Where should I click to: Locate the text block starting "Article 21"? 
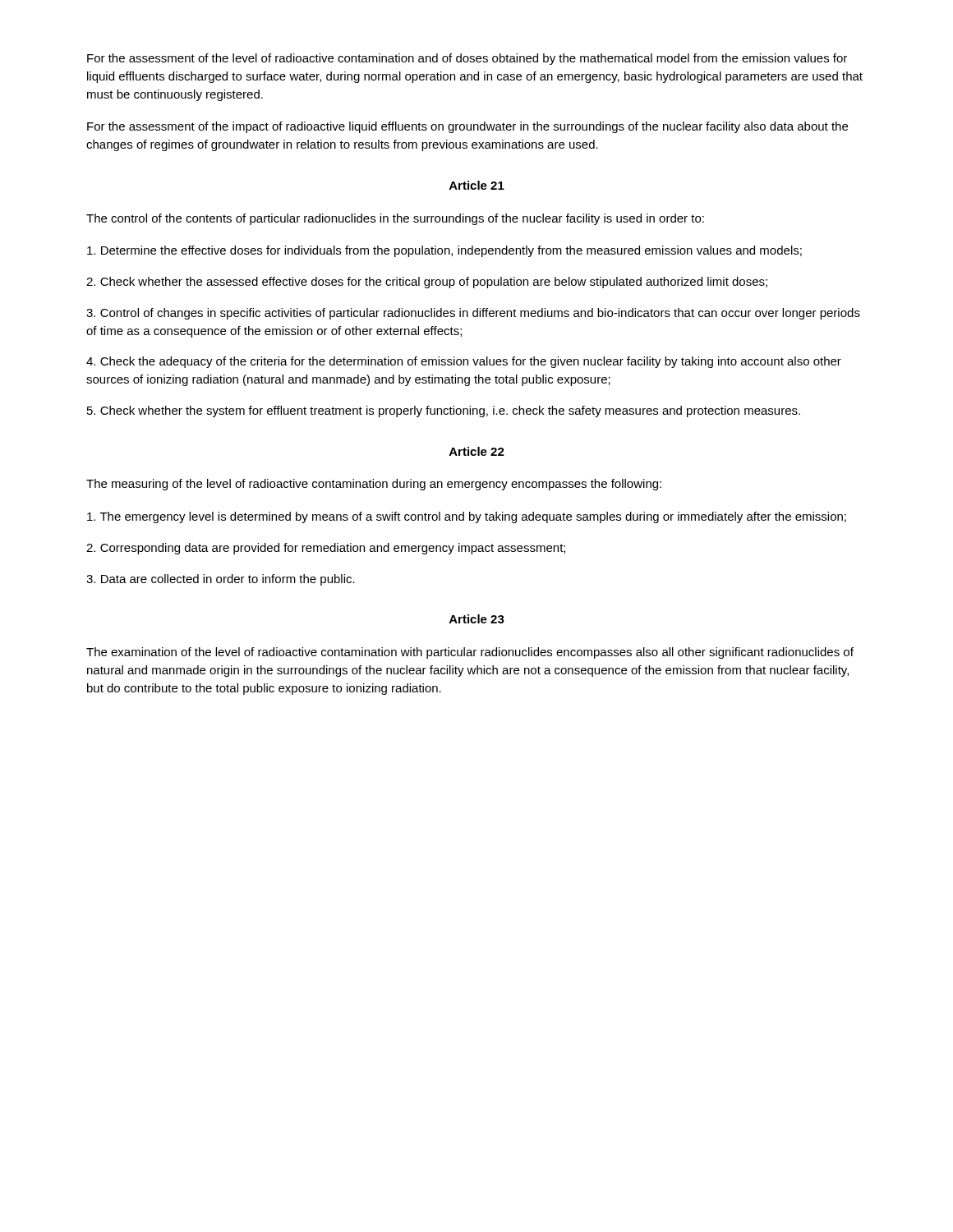(x=476, y=185)
